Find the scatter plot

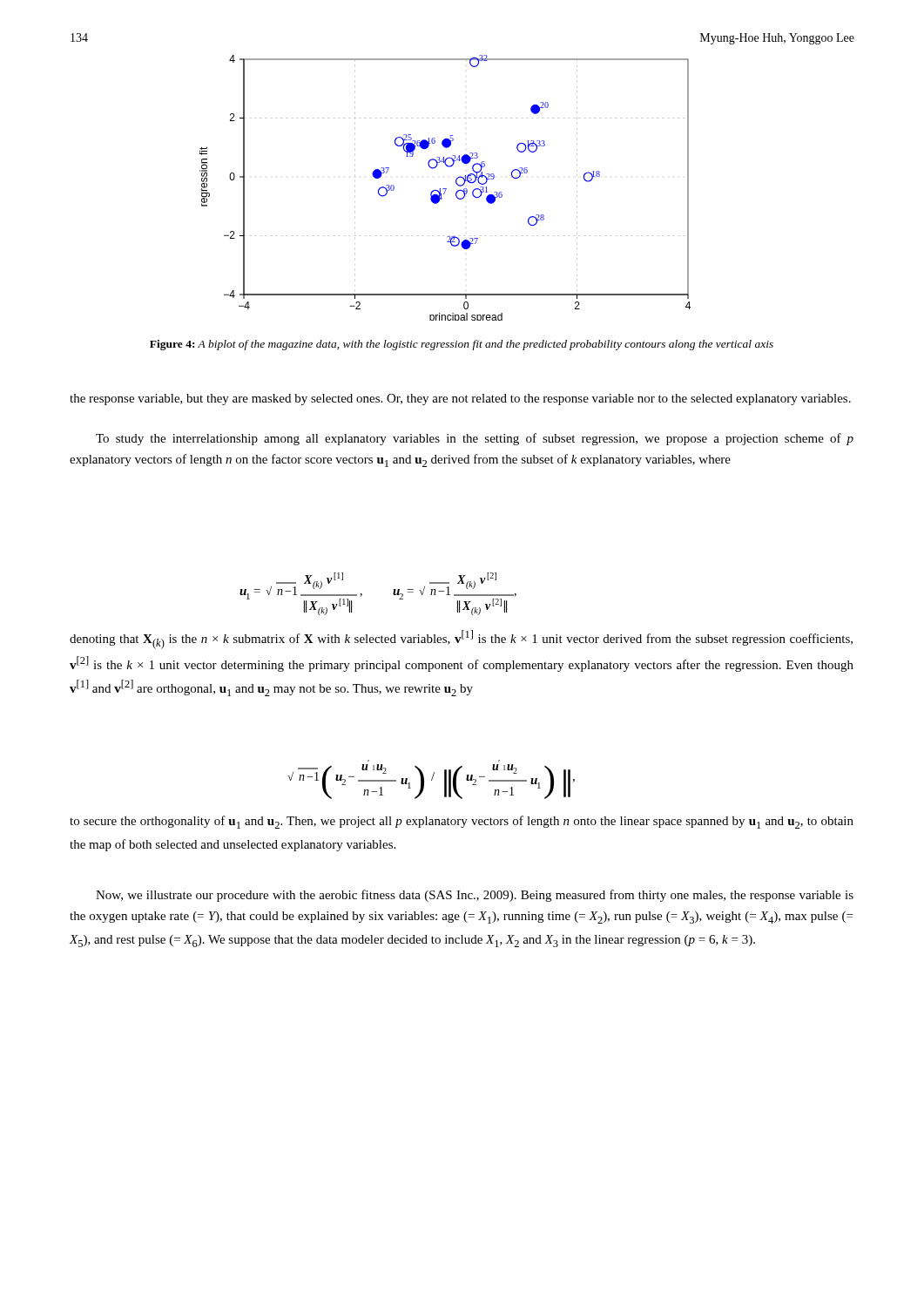click(453, 187)
